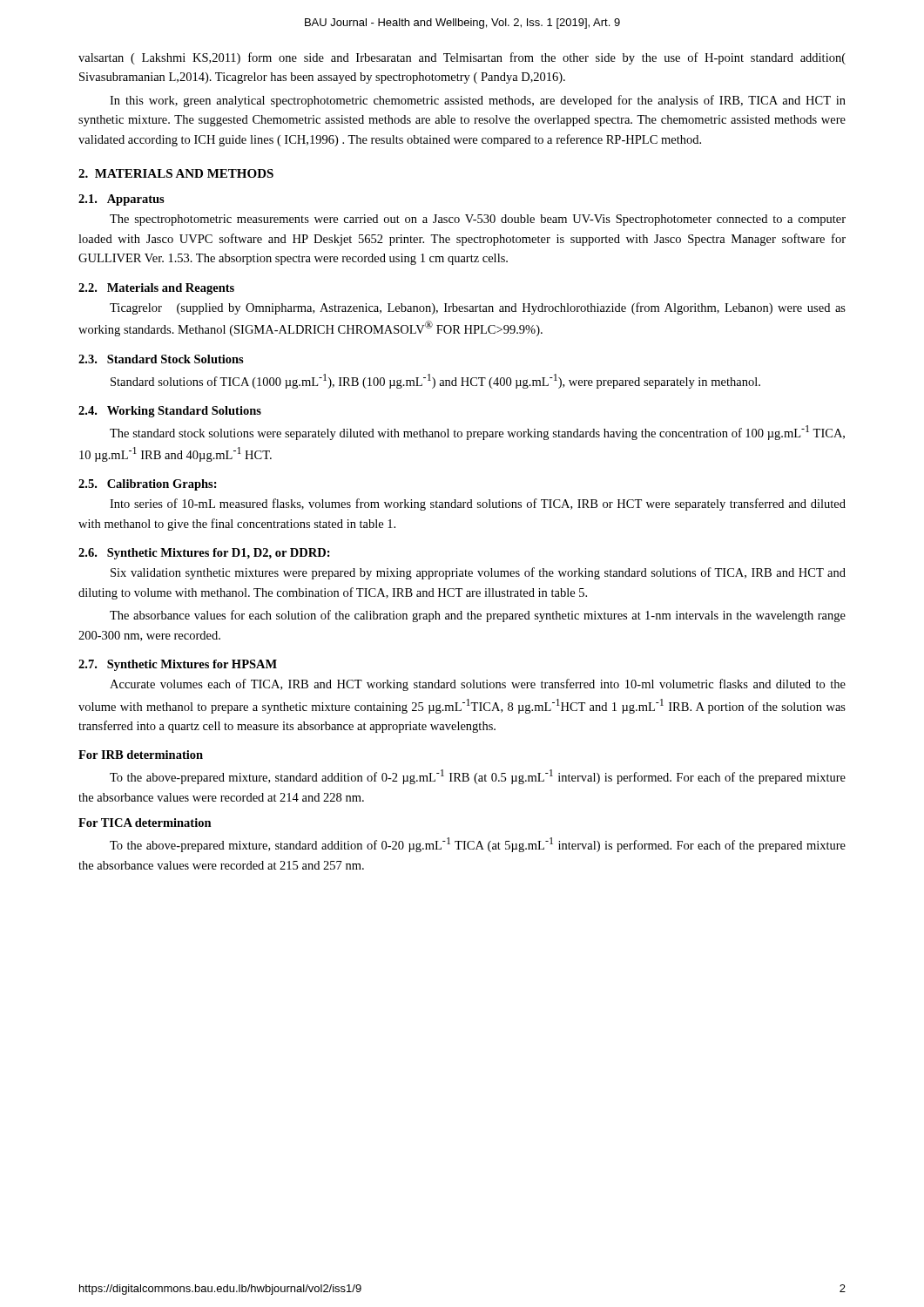The width and height of the screenshot is (924, 1307).
Task: Navigate to the text starting "The standard stock solutions were separately diluted"
Action: click(x=462, y=442)
